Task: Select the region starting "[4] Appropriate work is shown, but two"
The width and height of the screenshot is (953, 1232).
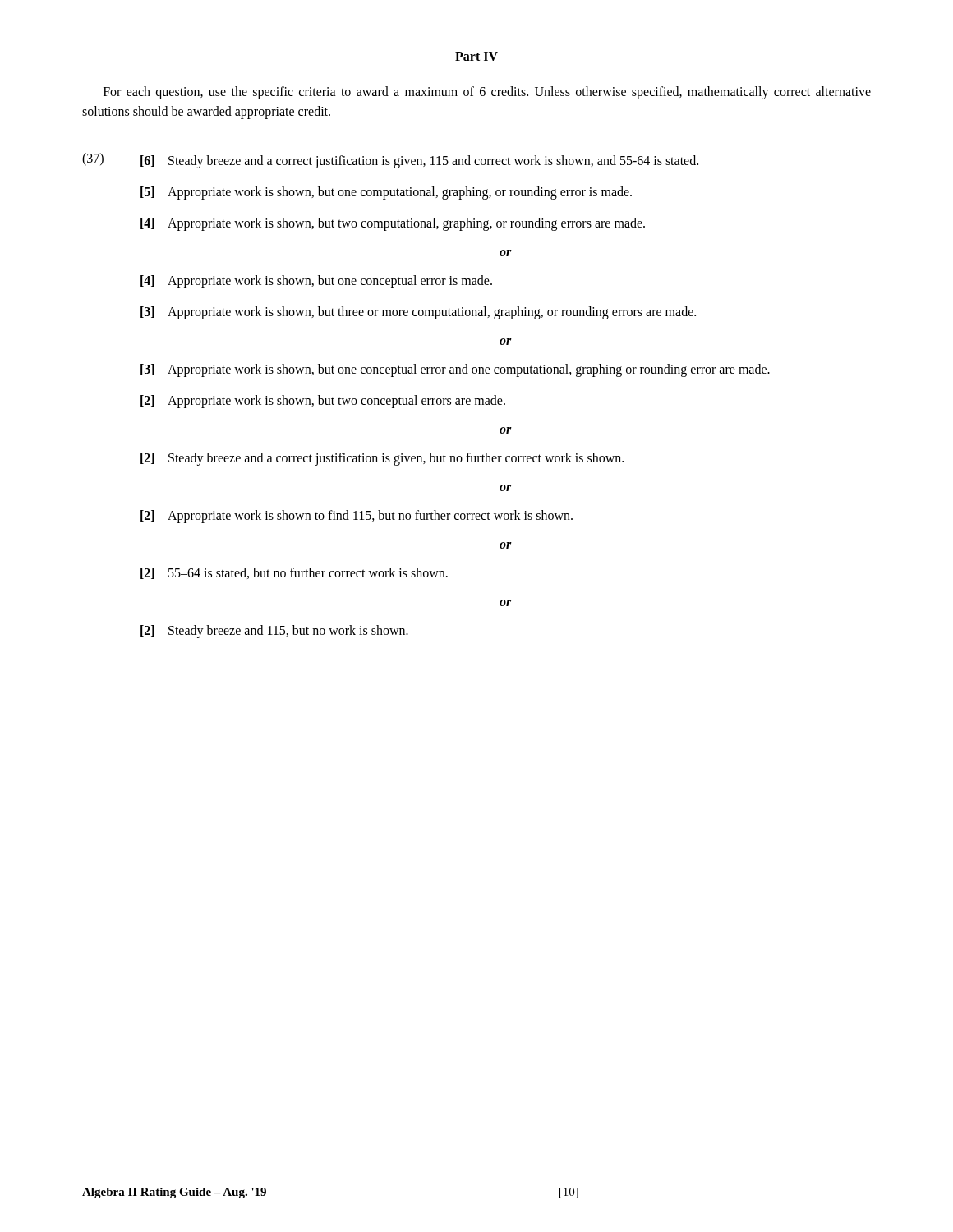Action: coord(505,223)
